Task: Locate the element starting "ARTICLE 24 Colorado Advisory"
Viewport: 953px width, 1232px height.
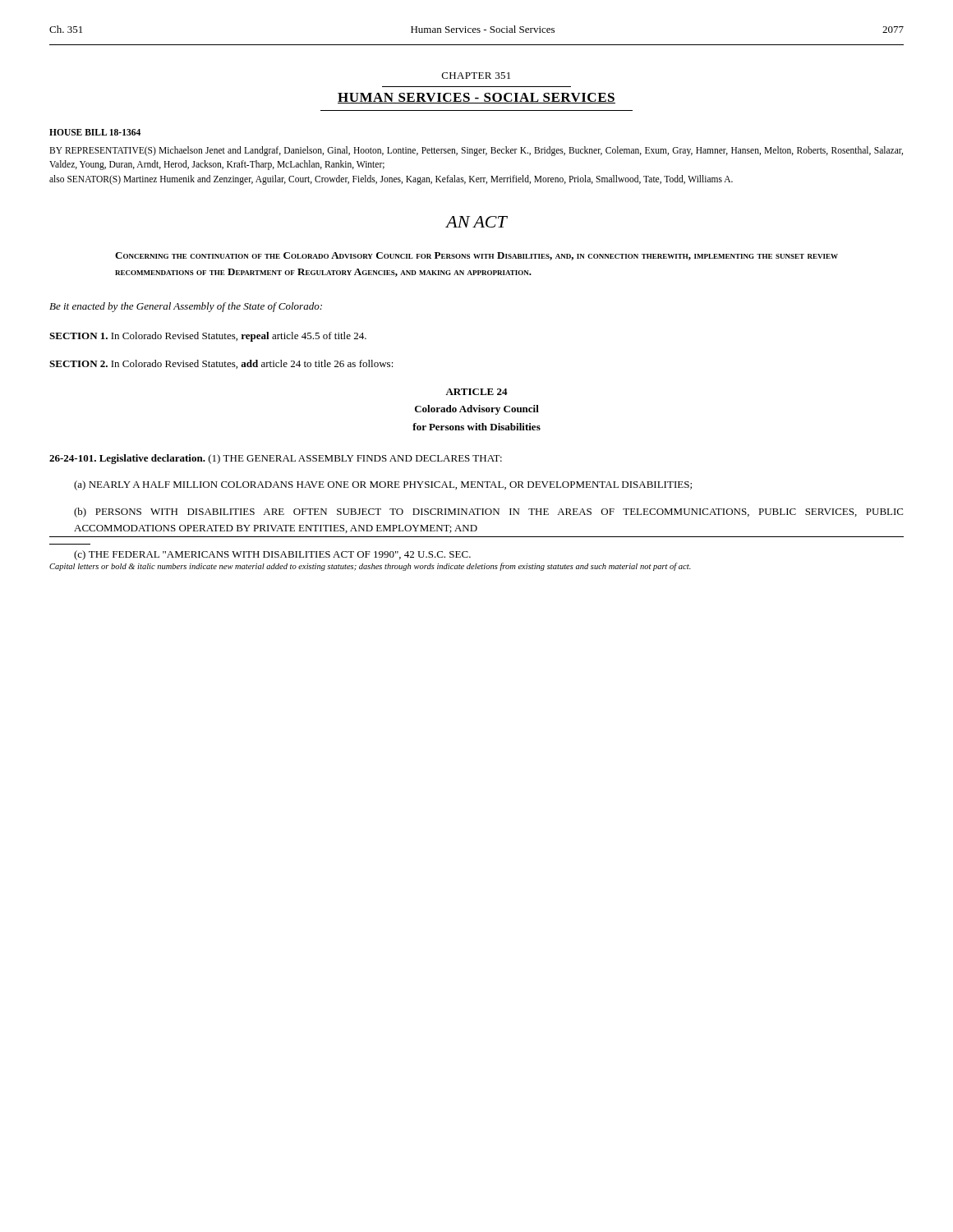Action: 476,409
